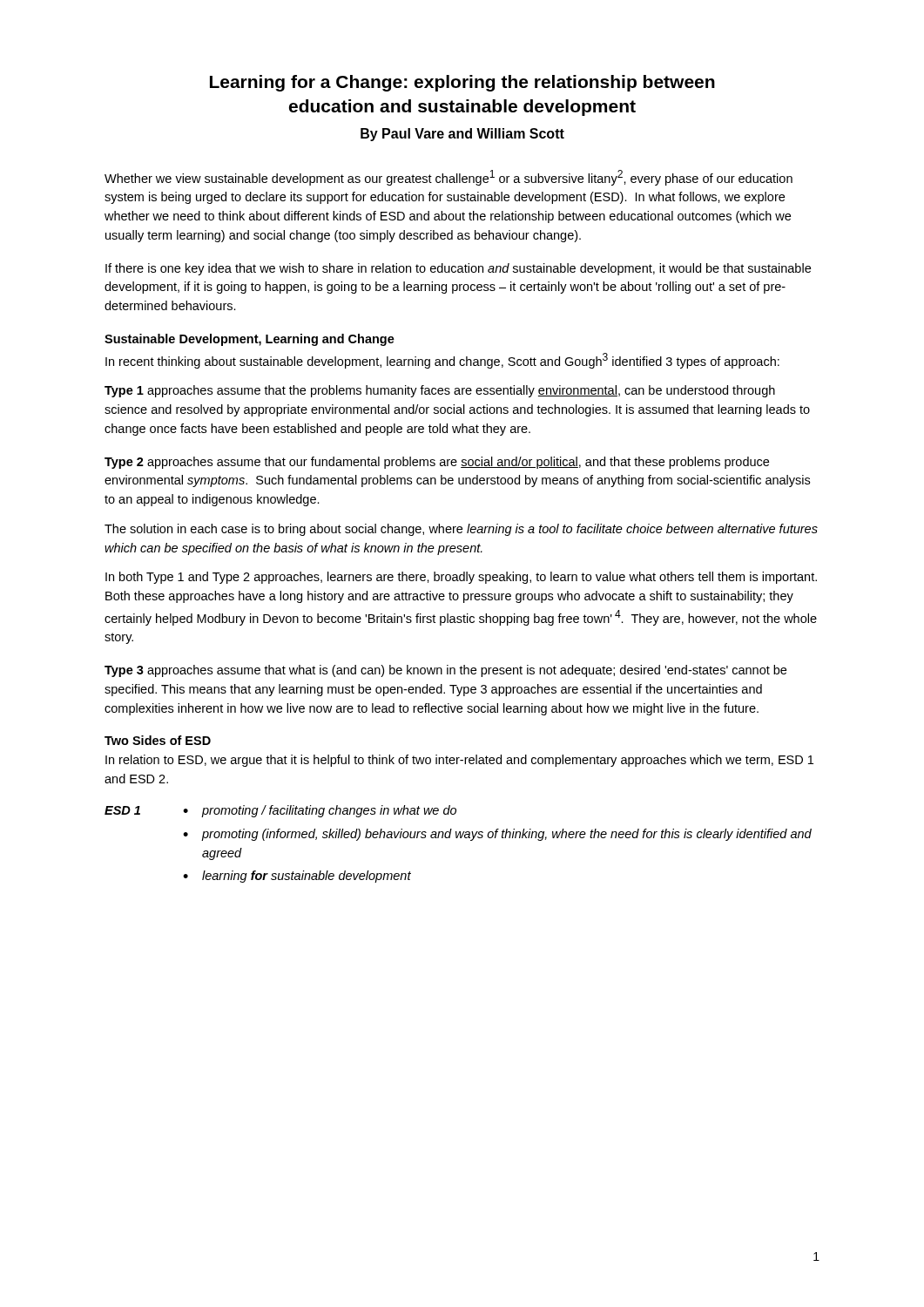The height and width of the screenshot is (1307, 924).
Task: Where is the passage that starts "If there is one key"?
Action: [458, 287]
